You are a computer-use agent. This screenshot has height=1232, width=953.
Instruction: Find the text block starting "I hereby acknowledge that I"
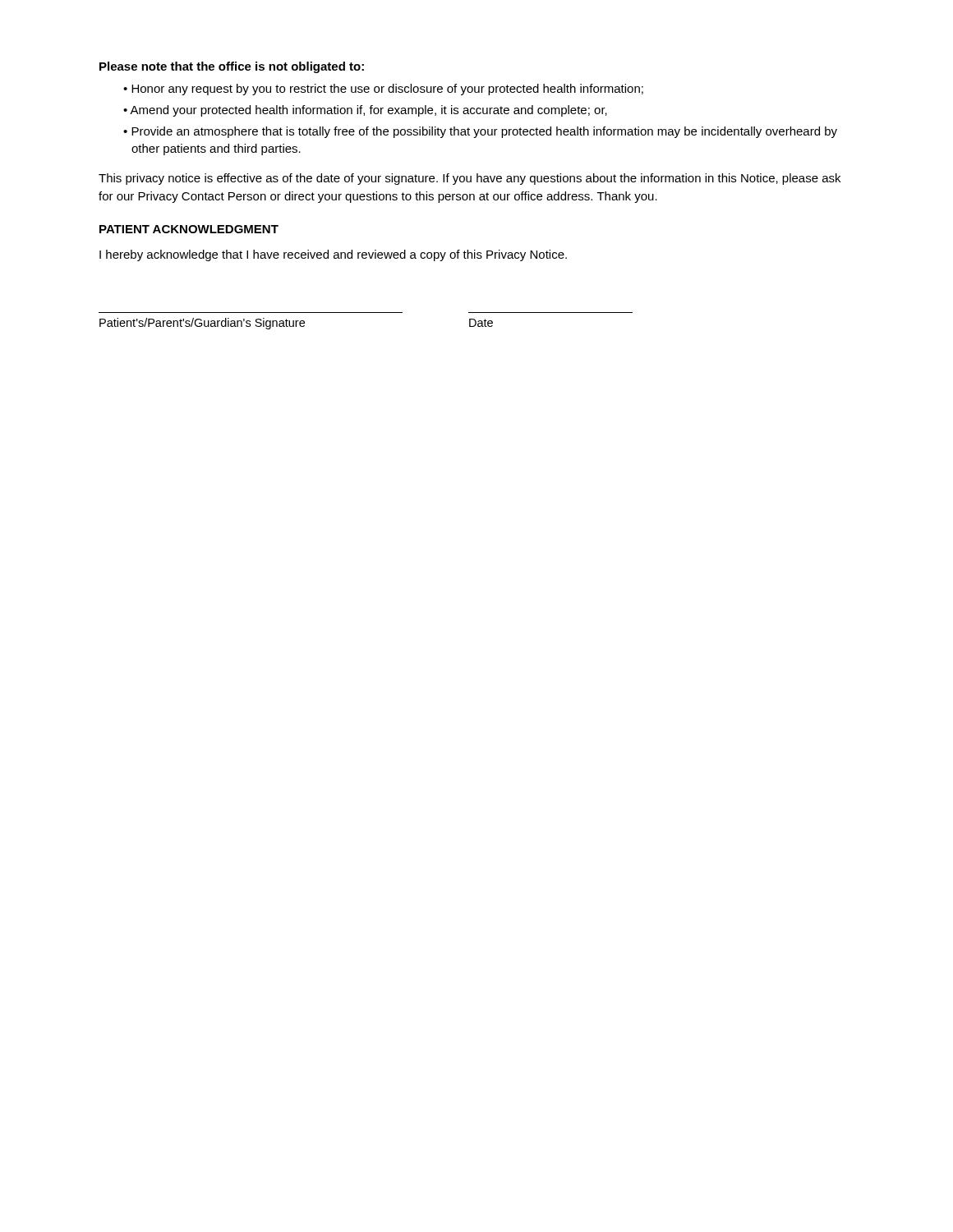(333, 254)
